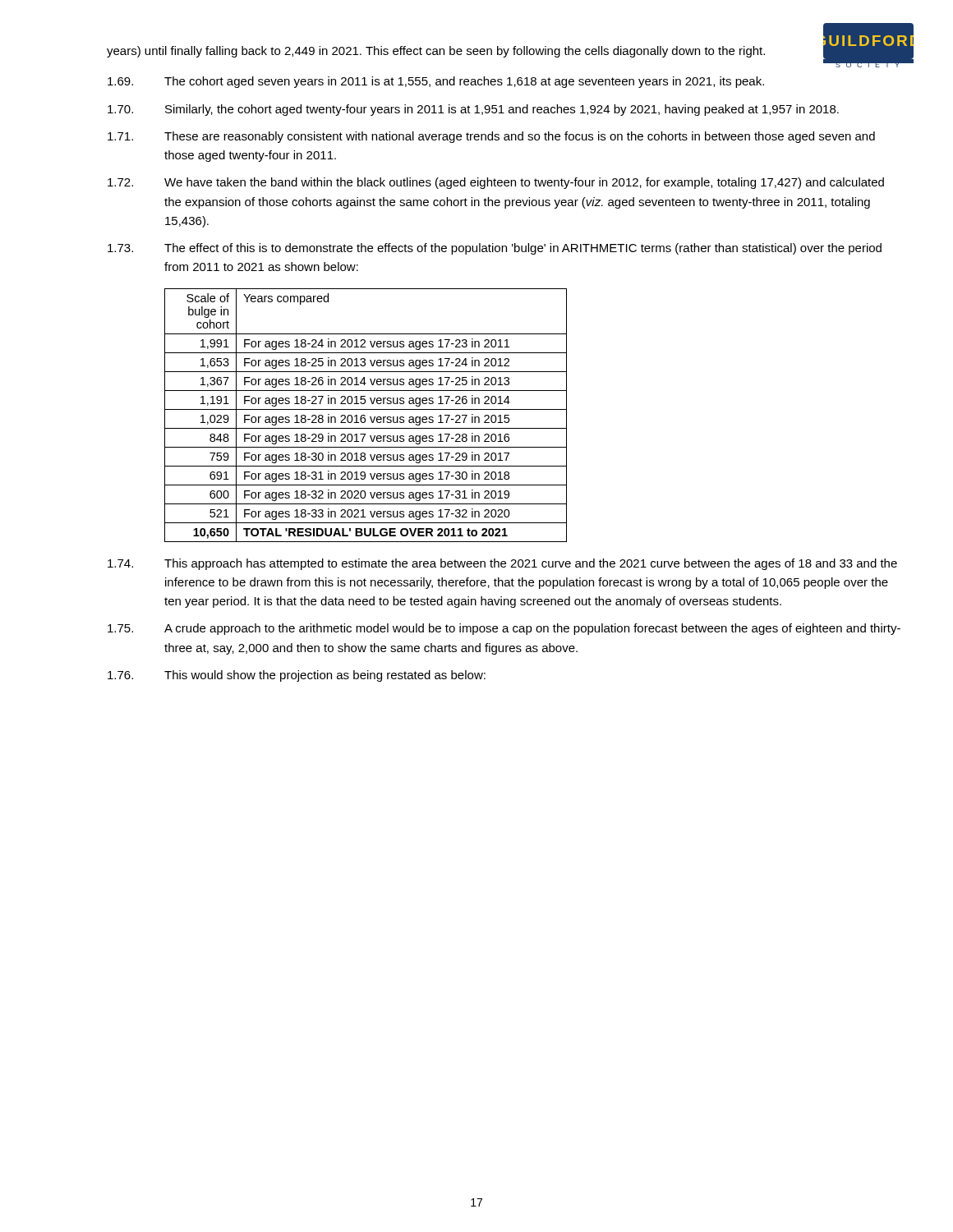Image resolution: width=953 pixels, height=1232 pixels.
Task: Locate the list item that reads "71. These are reasonably"
Action: [505, 145]
